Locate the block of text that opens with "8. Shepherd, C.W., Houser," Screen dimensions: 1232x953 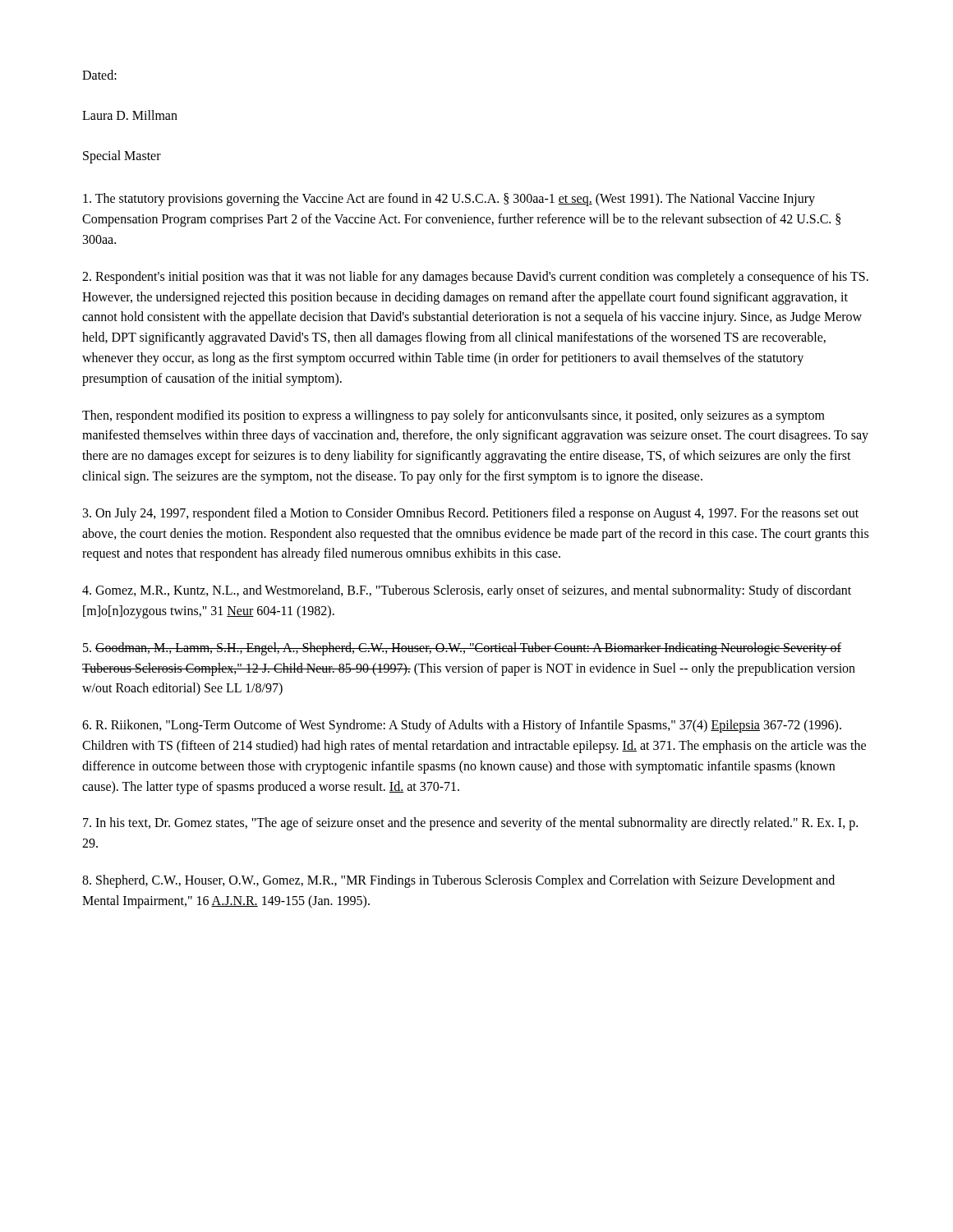pos(476,891)
